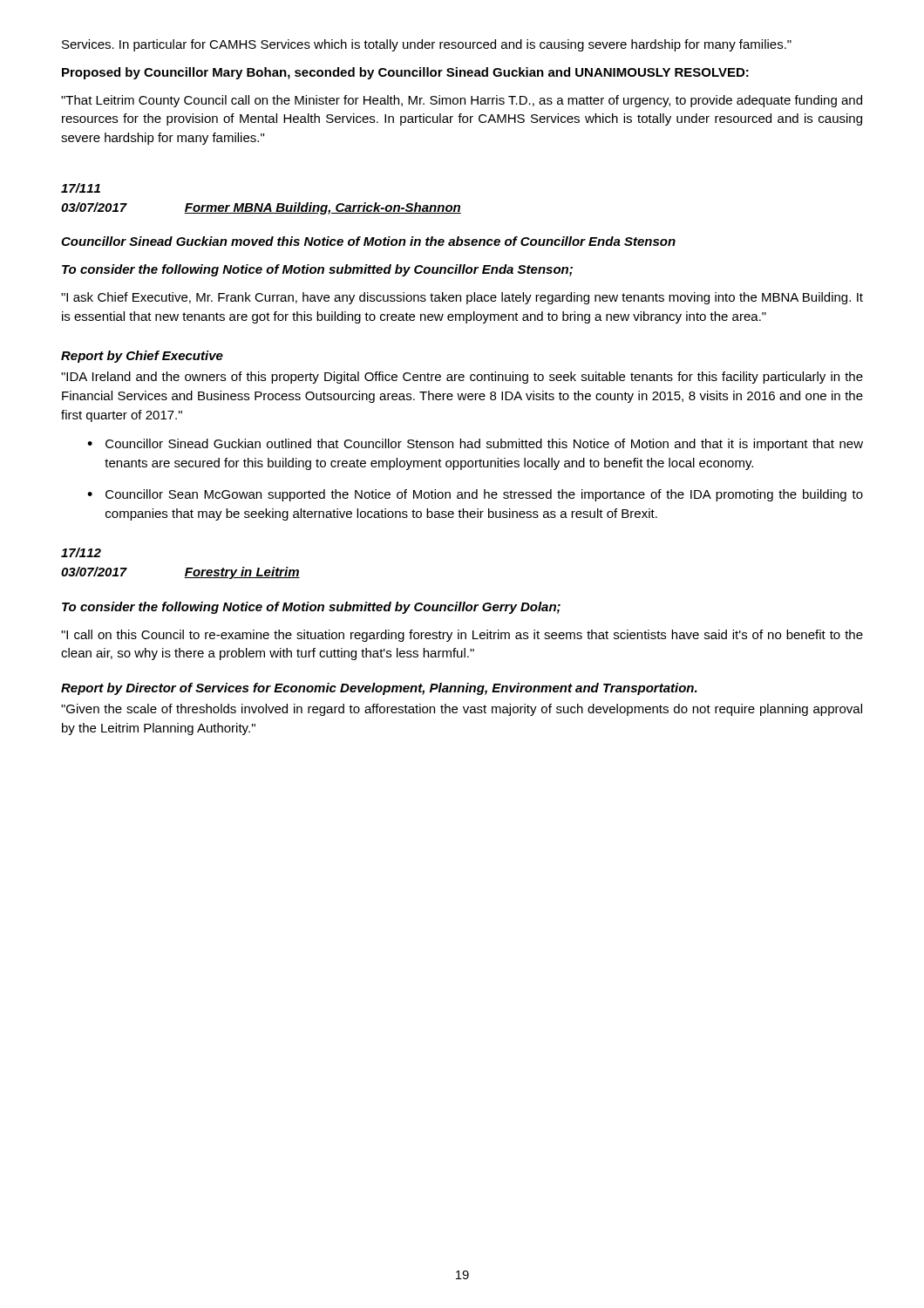Find the block starting "17/11103/07/2017 Former MBNA Building, Carrick-on-Shannon"
Image resolution: width=924 pixels, height=1308 pixels.
462,198
